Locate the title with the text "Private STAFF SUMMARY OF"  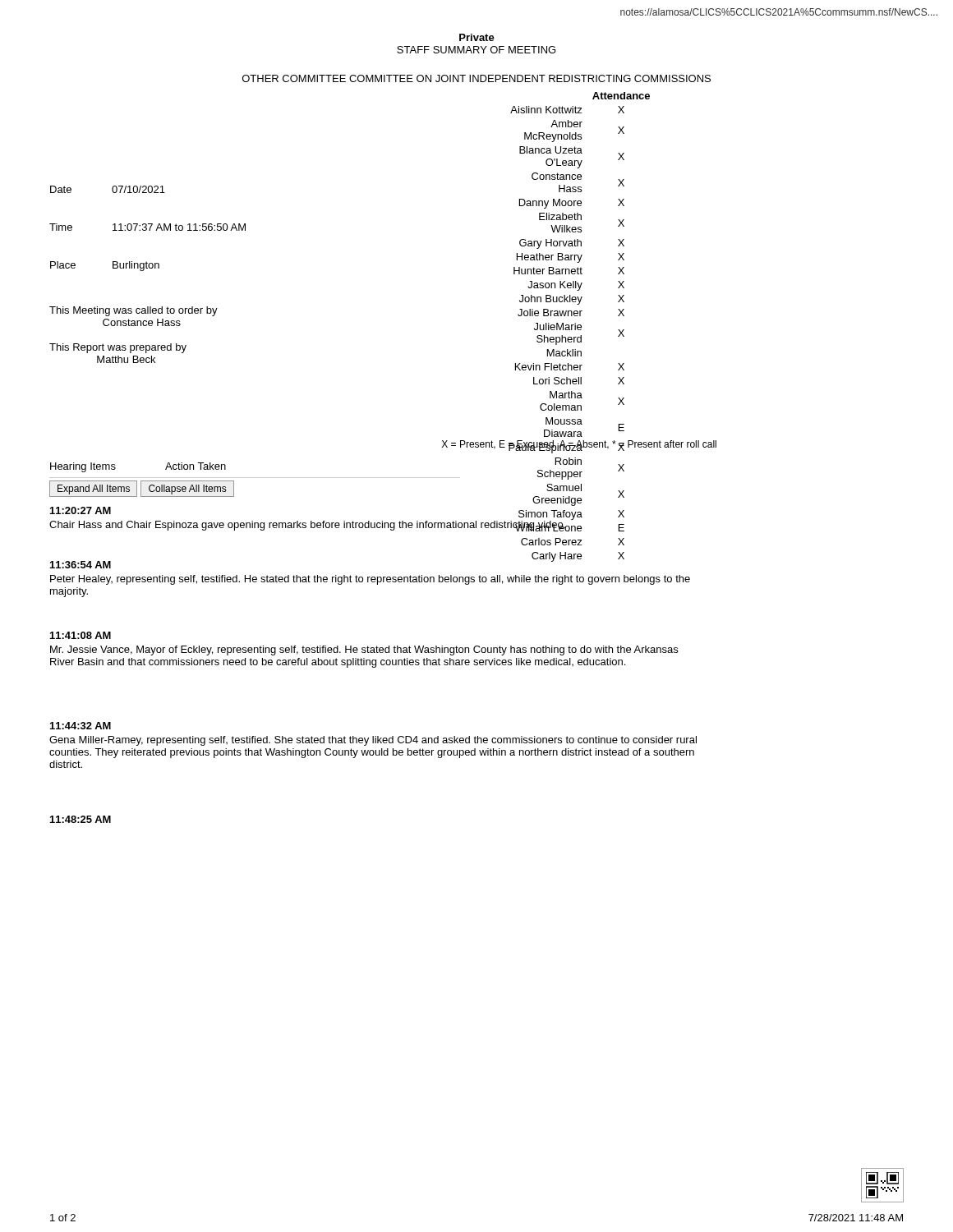476,43
